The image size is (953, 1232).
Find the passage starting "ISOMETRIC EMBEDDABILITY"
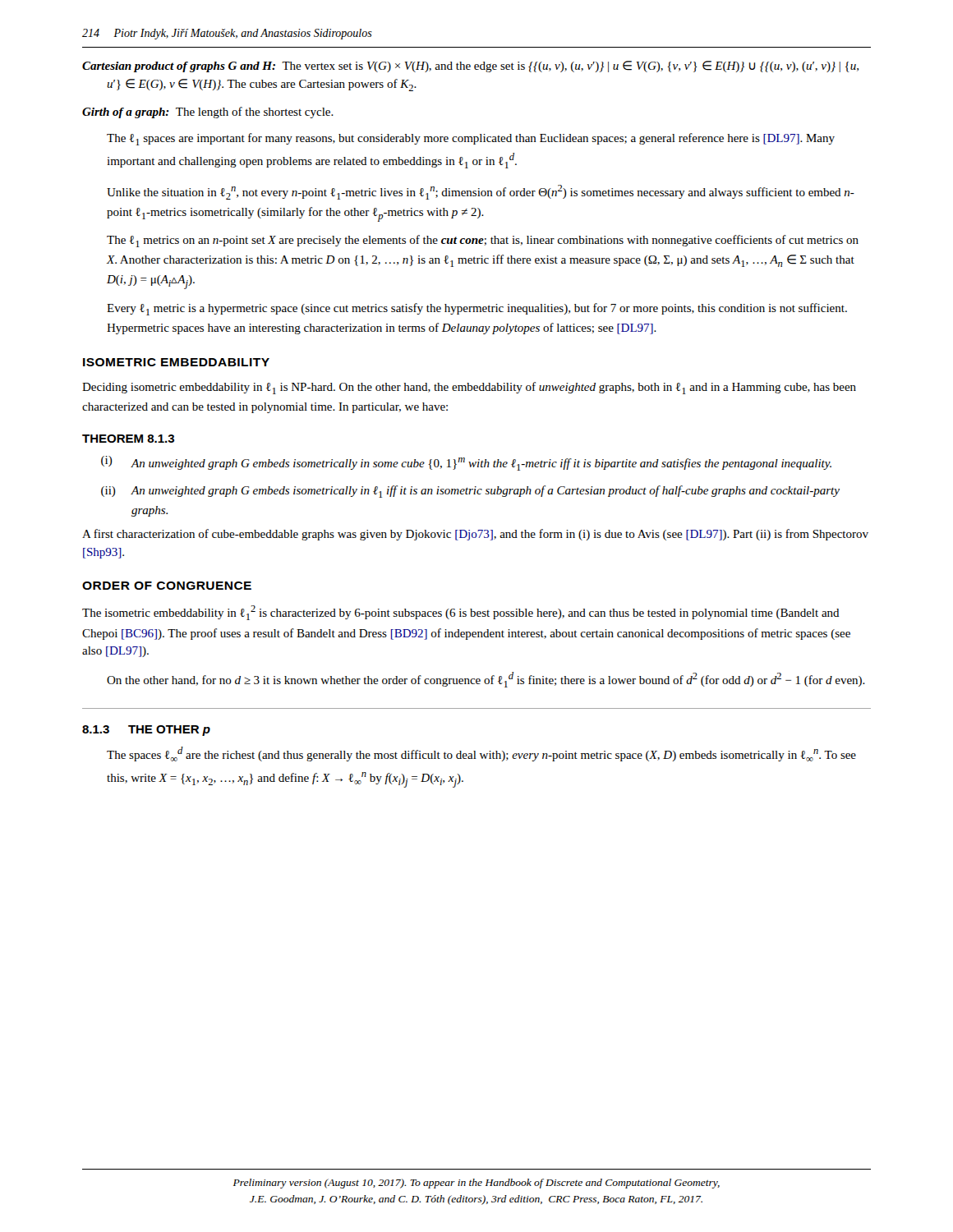pyautogui.click(x=176, y=362)
